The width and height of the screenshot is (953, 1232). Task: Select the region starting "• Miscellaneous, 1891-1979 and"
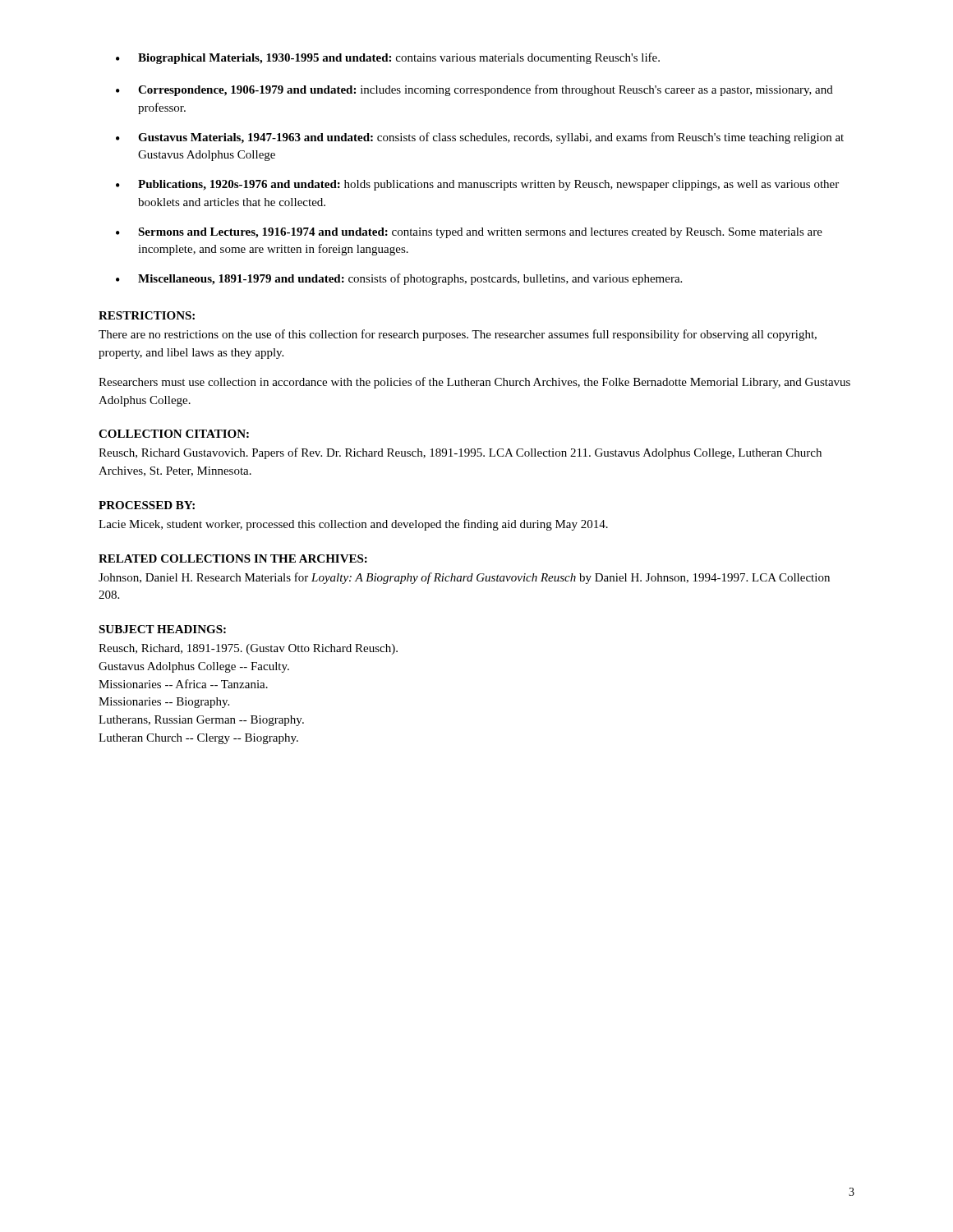pyautogui.click(x=399, y=281)
